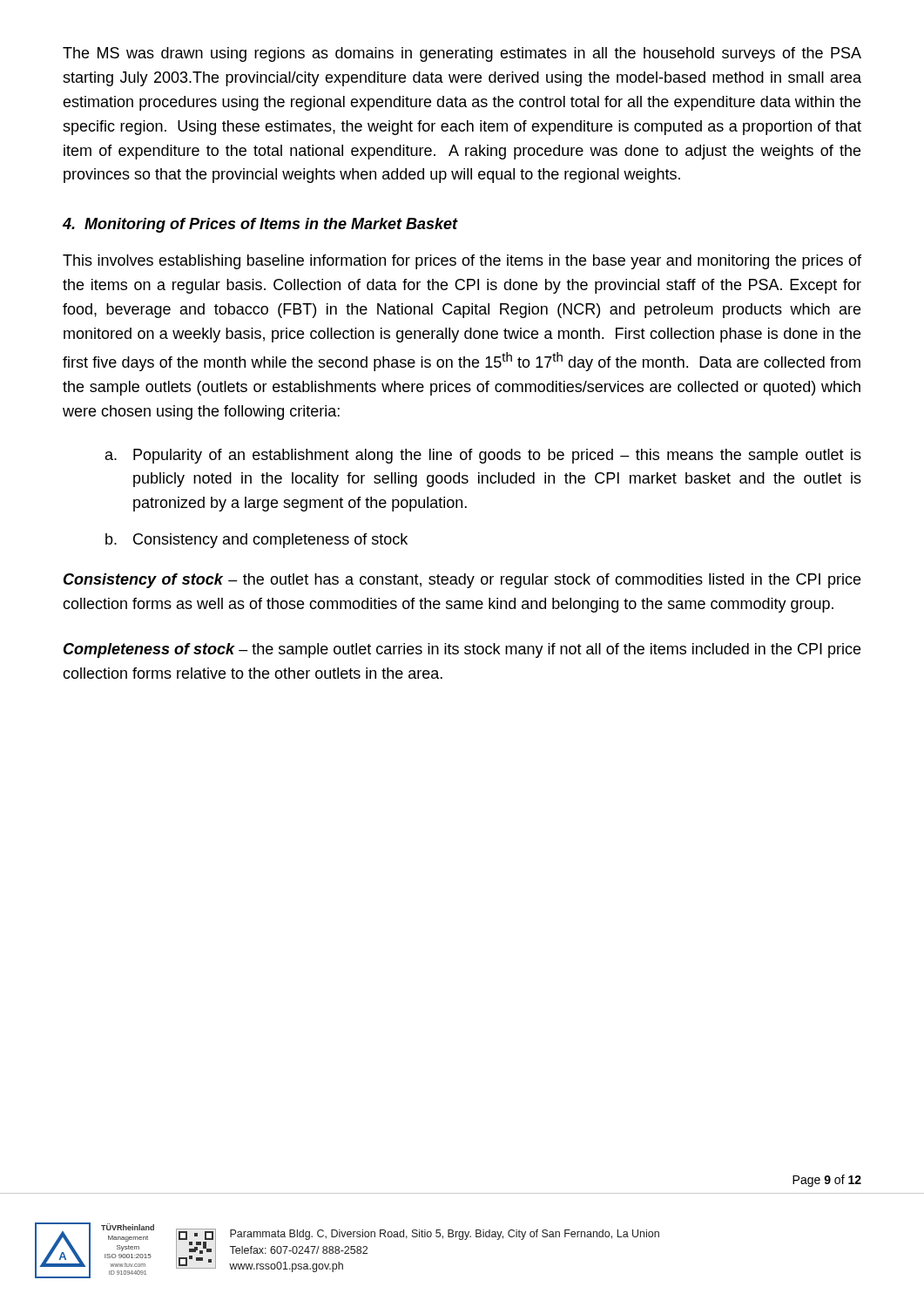Click the passage that begins "Consistency of stock – the outlet"
Image resolution: width=924 pixels, height=1307 pixels.
pyautogui.click(x=462, y=592)
